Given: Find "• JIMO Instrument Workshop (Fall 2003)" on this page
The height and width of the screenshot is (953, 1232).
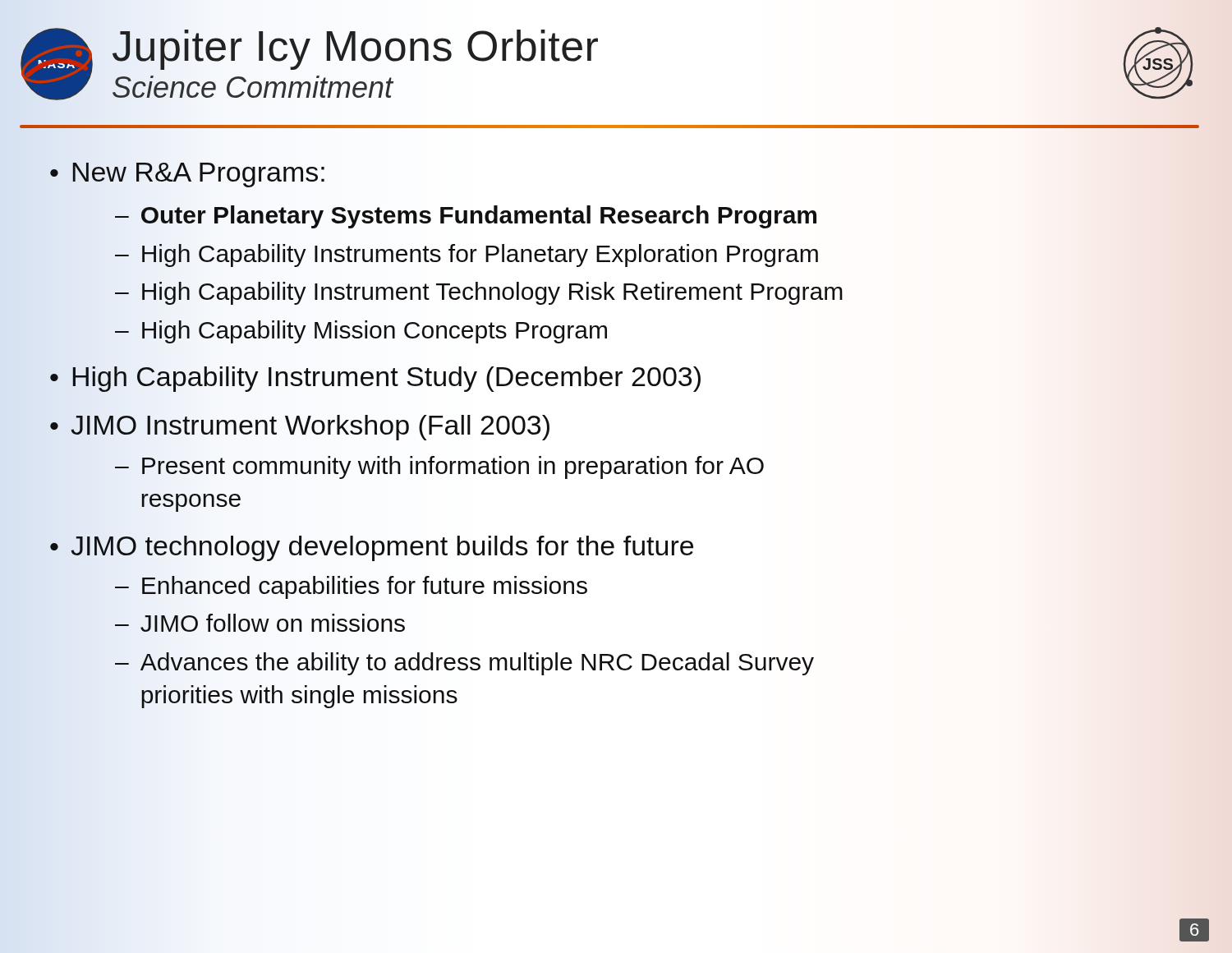Looking at the screenshot, I should [300, 426].
